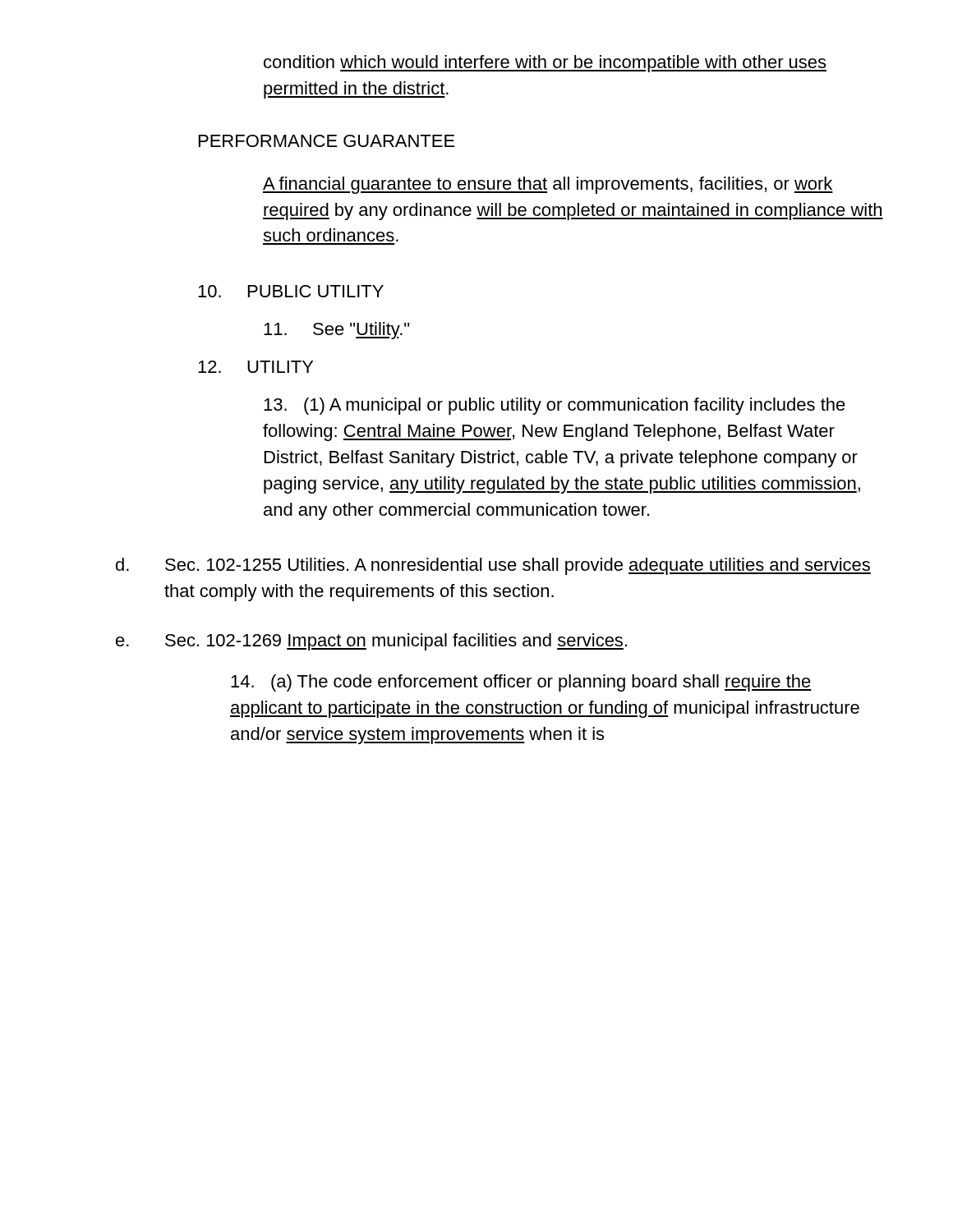Find the block on this page that starts "condition which would"

click(545, 75)
